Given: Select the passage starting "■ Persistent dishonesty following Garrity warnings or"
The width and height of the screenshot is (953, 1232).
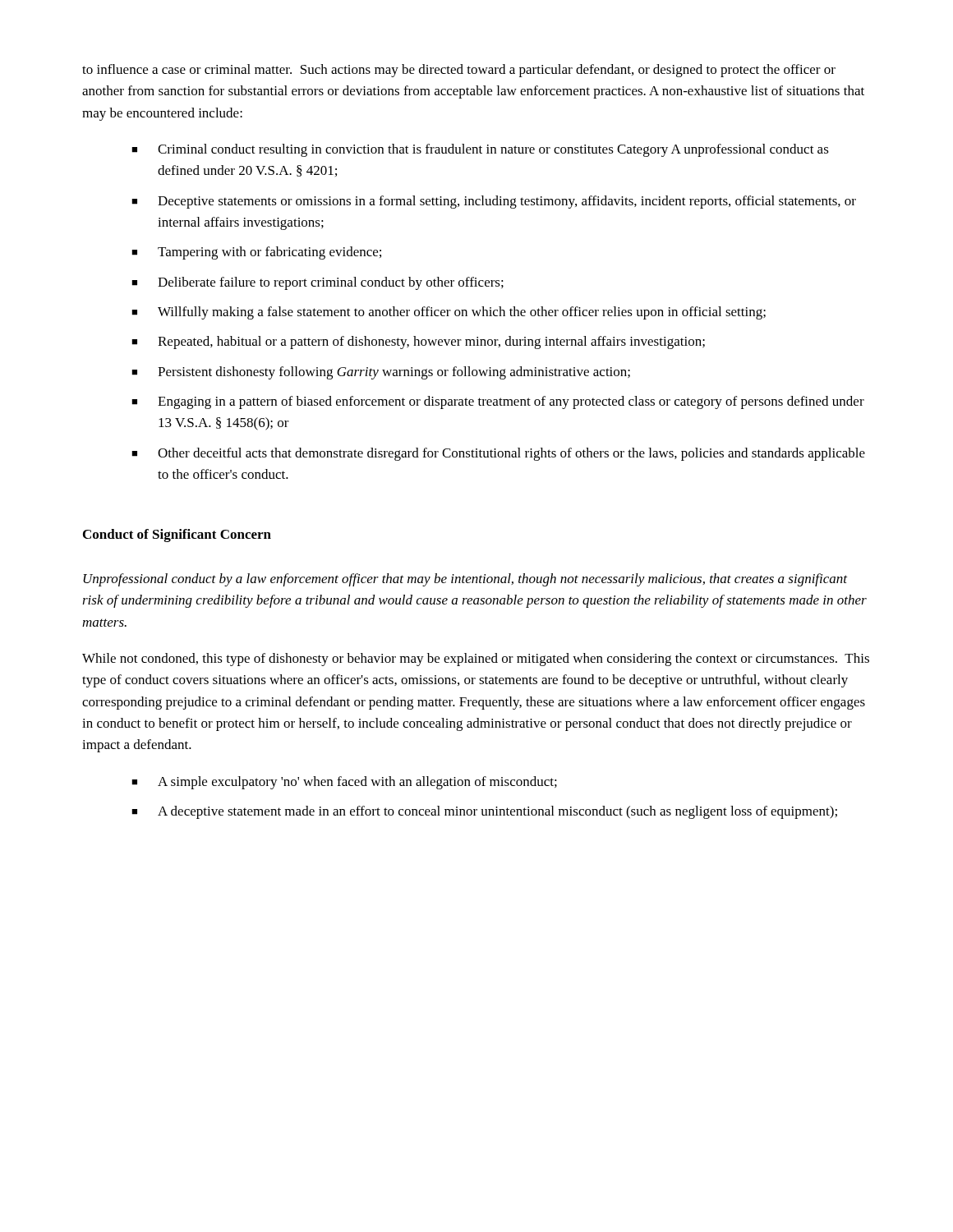Looking at the screenshot, I should coord(501,372).
